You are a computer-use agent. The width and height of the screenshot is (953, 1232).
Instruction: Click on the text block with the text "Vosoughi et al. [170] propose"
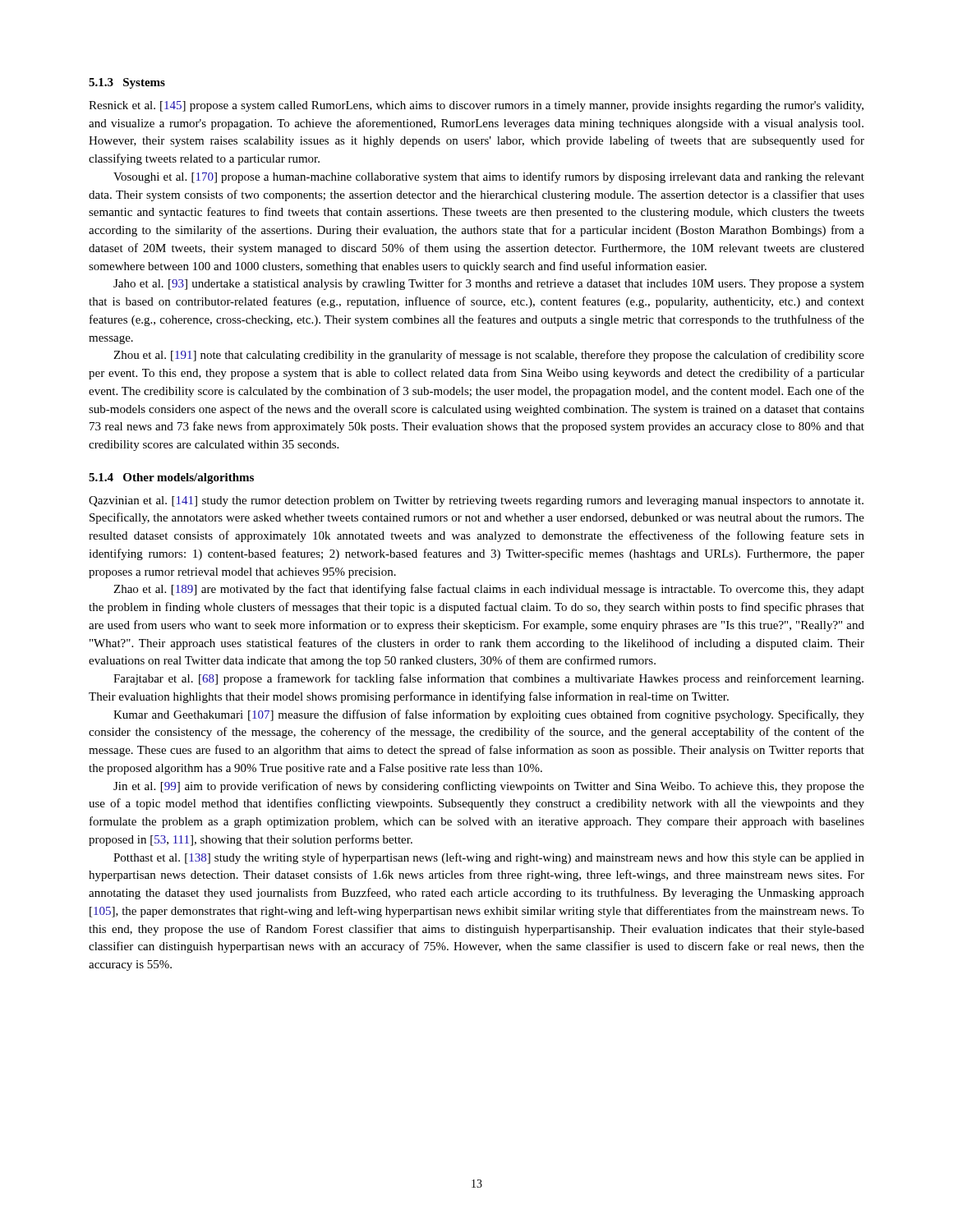[476, 222]
